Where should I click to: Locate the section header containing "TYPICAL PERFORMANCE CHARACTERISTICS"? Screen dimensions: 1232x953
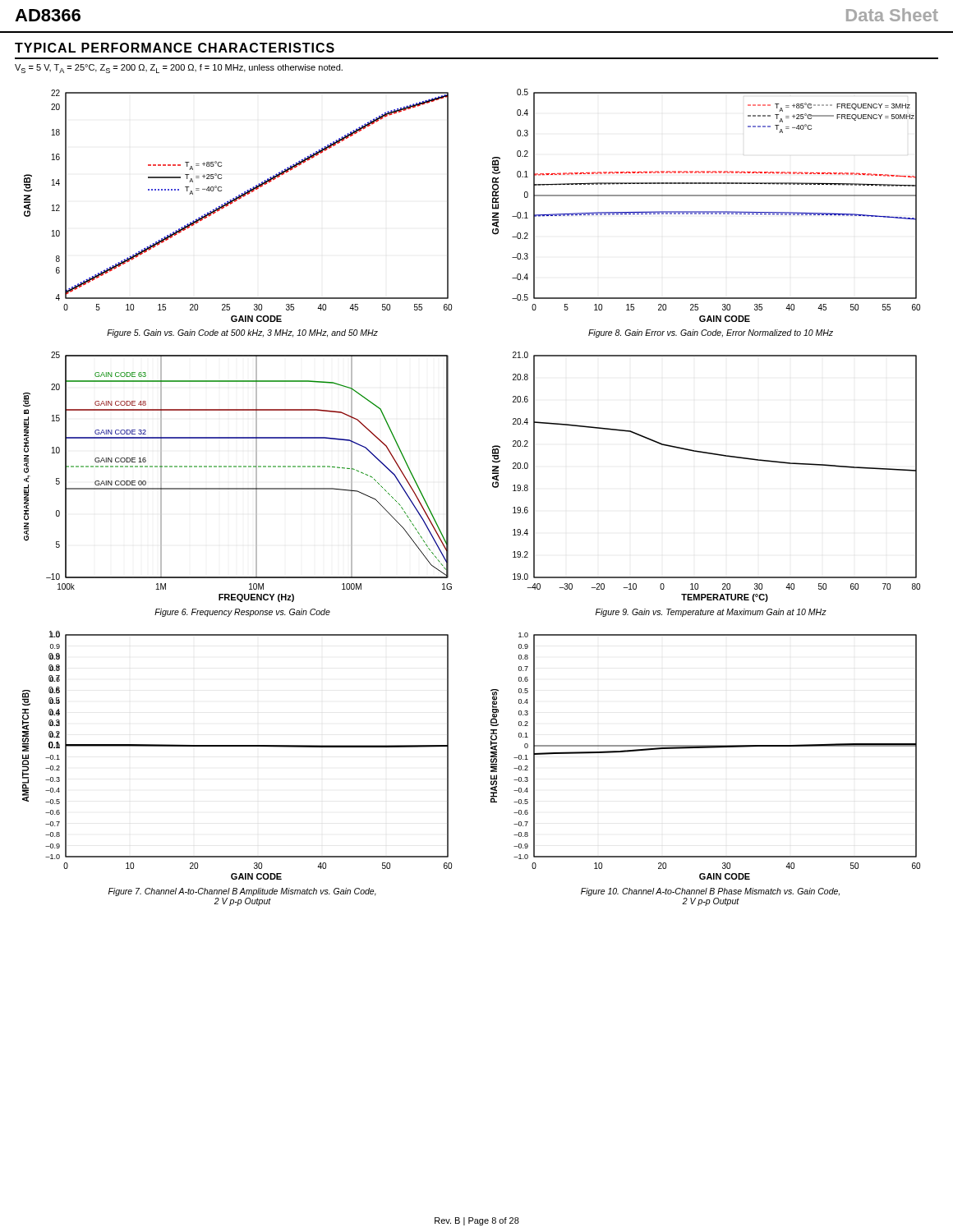coord(175,48)
